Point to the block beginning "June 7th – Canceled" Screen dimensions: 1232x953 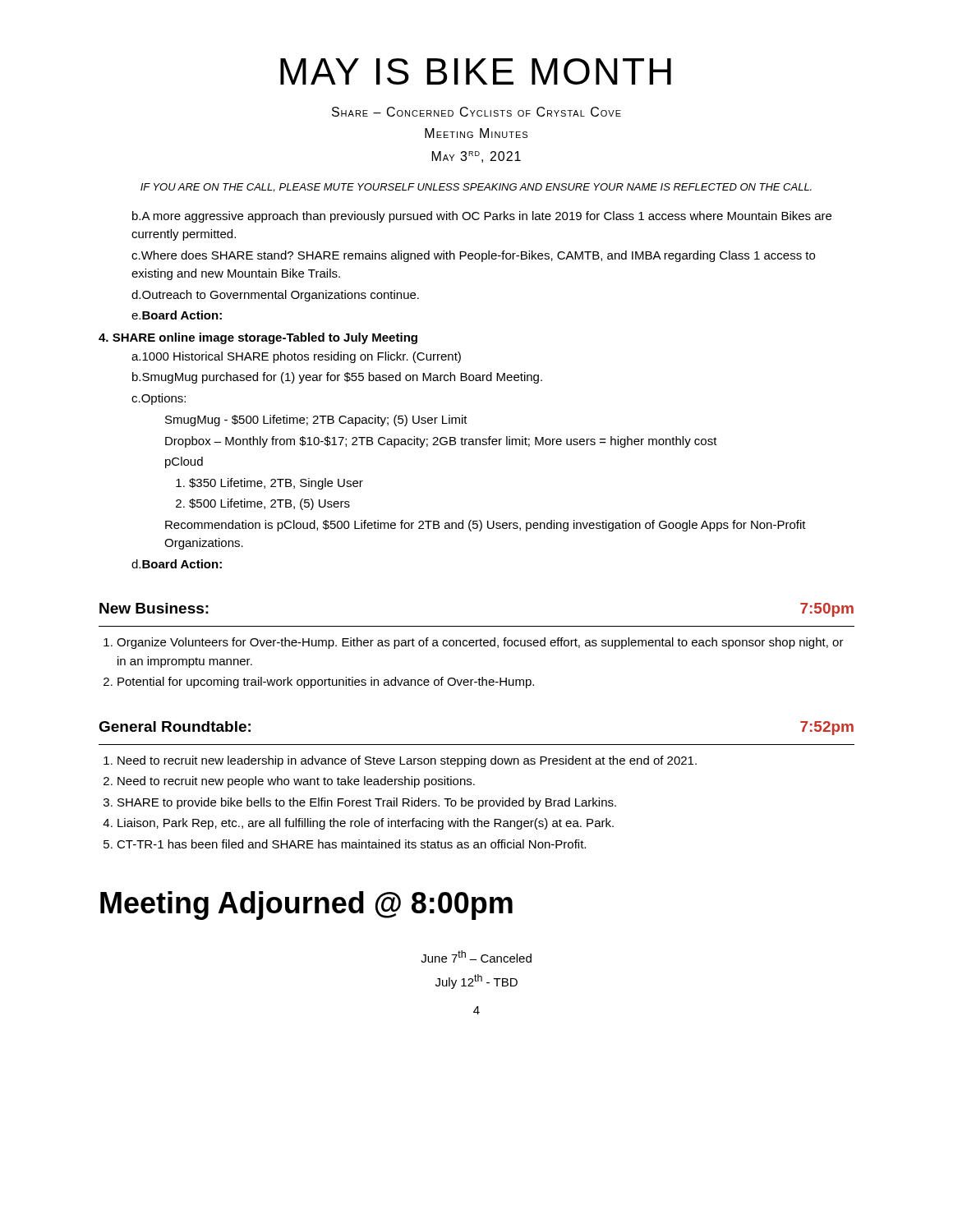point(476,969)
